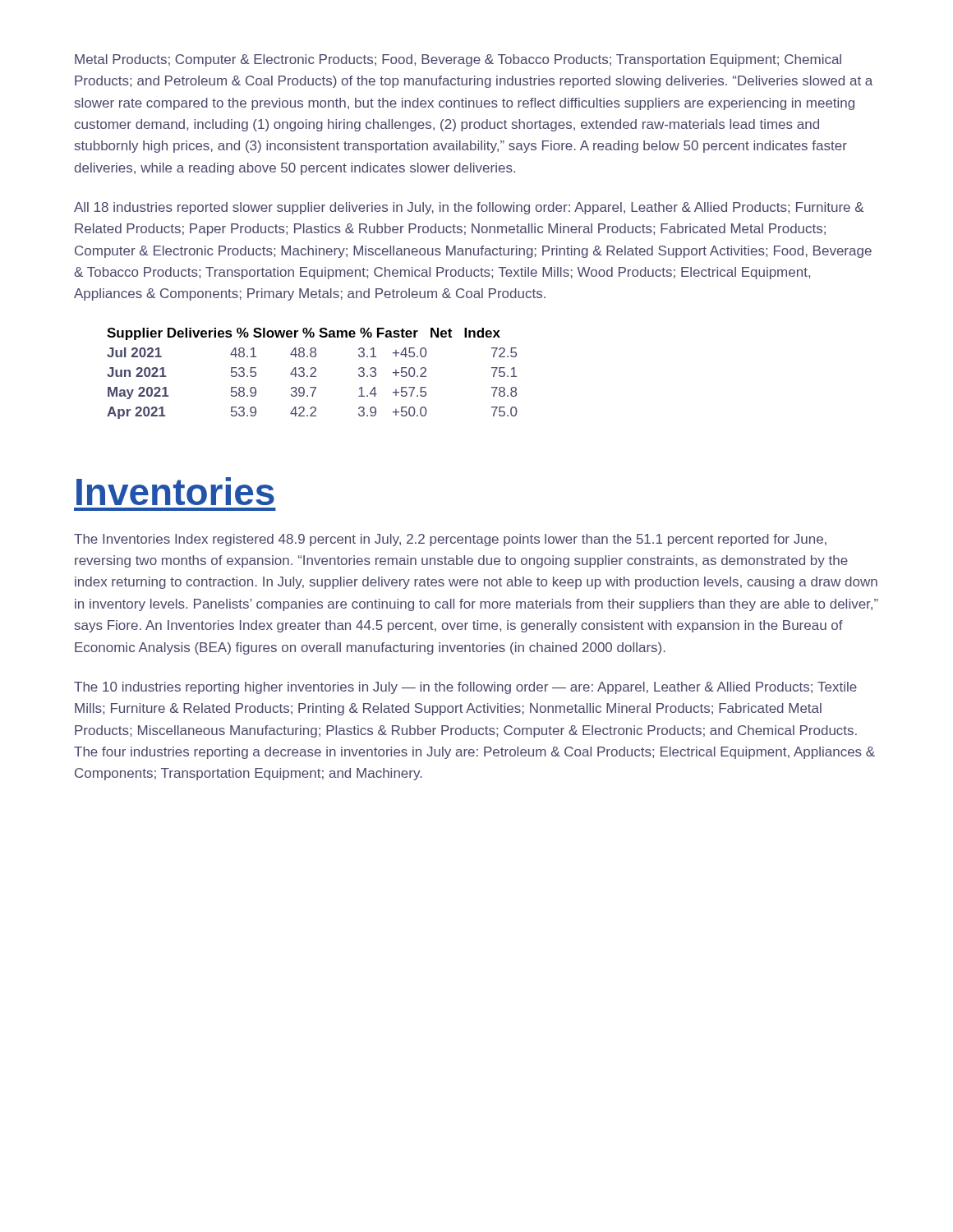Locate the table with the text "May 2021"
The image size is (953, 1232).
pos(476,373)
